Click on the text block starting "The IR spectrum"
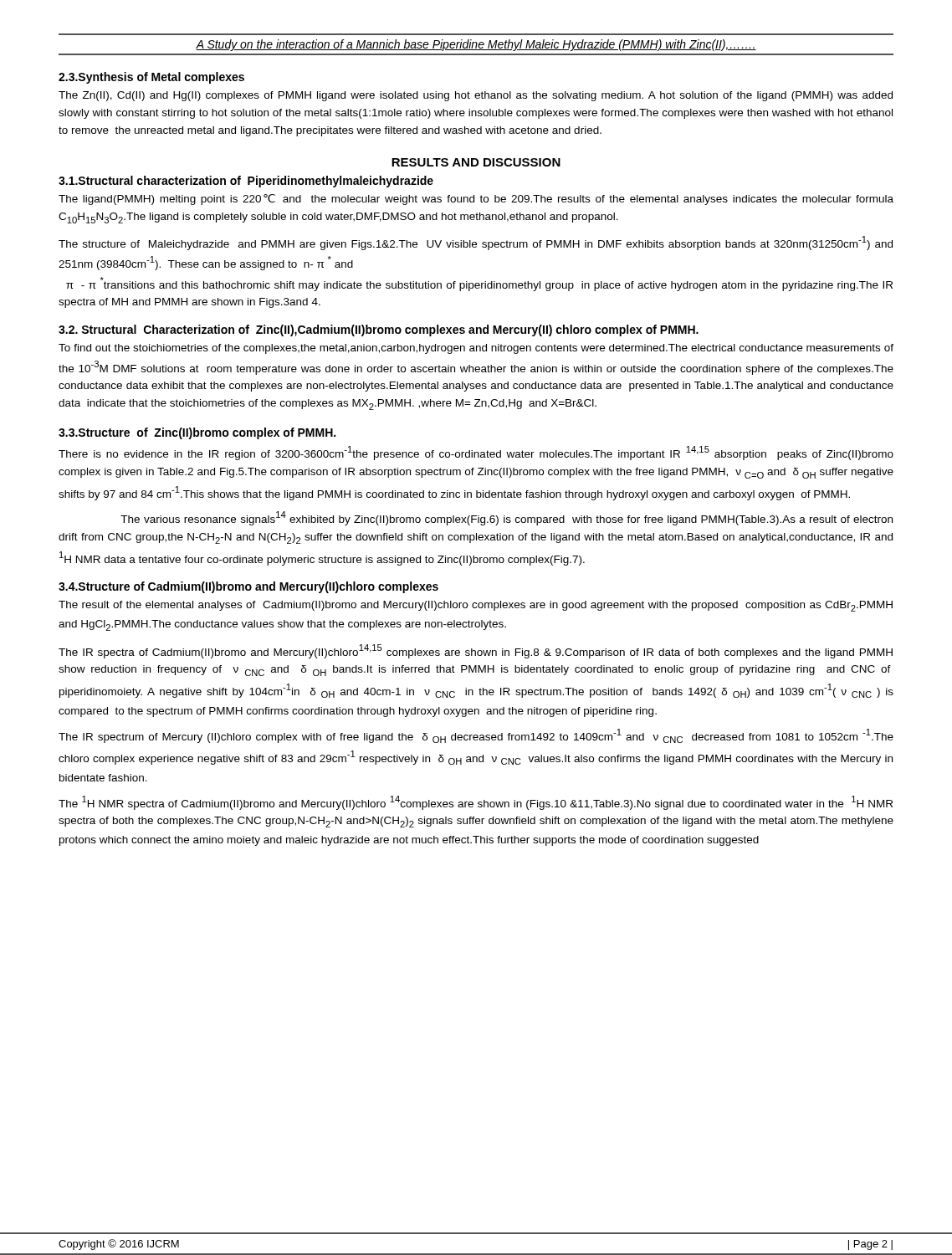 tap(476, 755)
